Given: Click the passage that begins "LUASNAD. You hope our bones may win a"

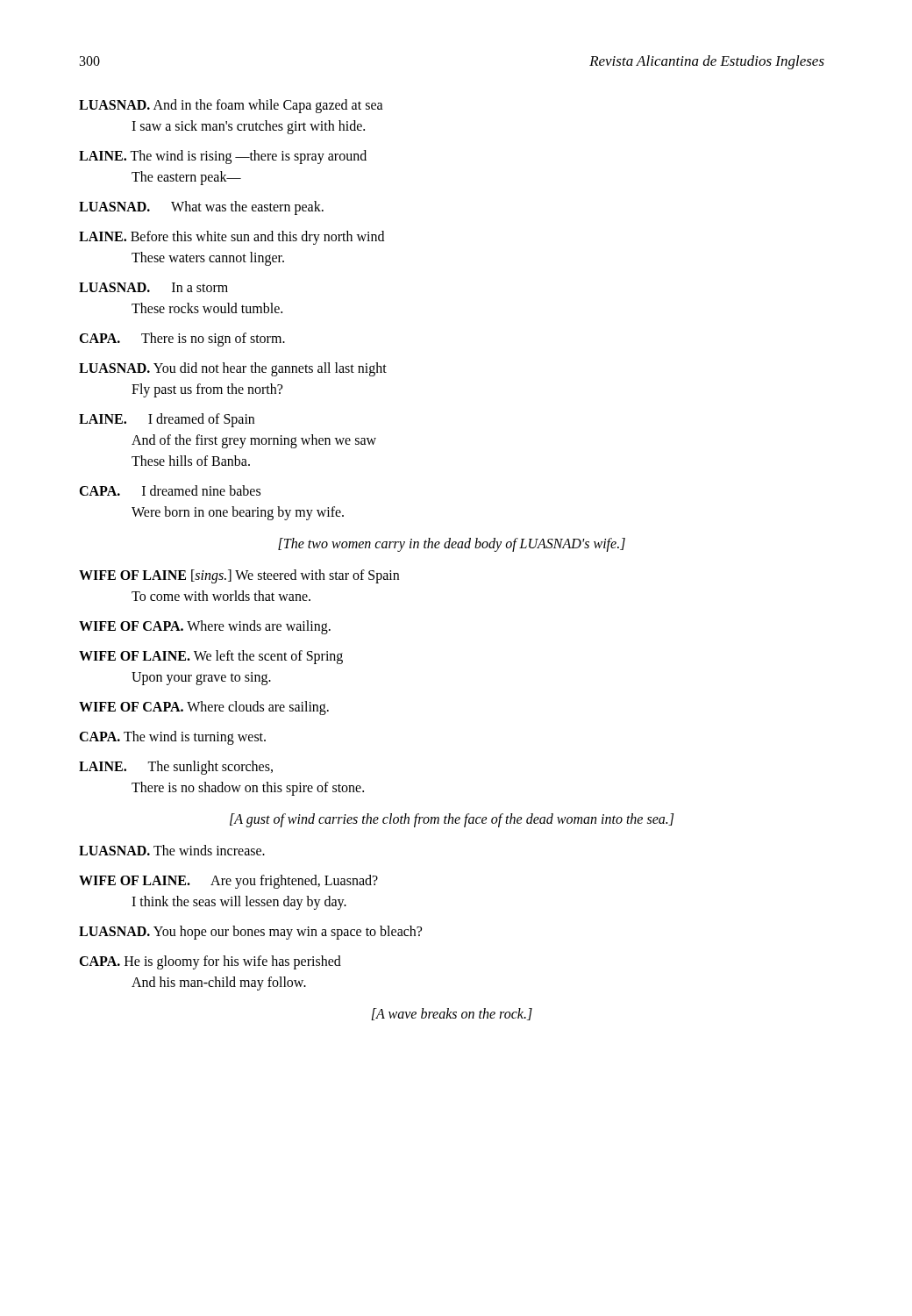Looking at the screenshot, I should [x=250, y=933].
